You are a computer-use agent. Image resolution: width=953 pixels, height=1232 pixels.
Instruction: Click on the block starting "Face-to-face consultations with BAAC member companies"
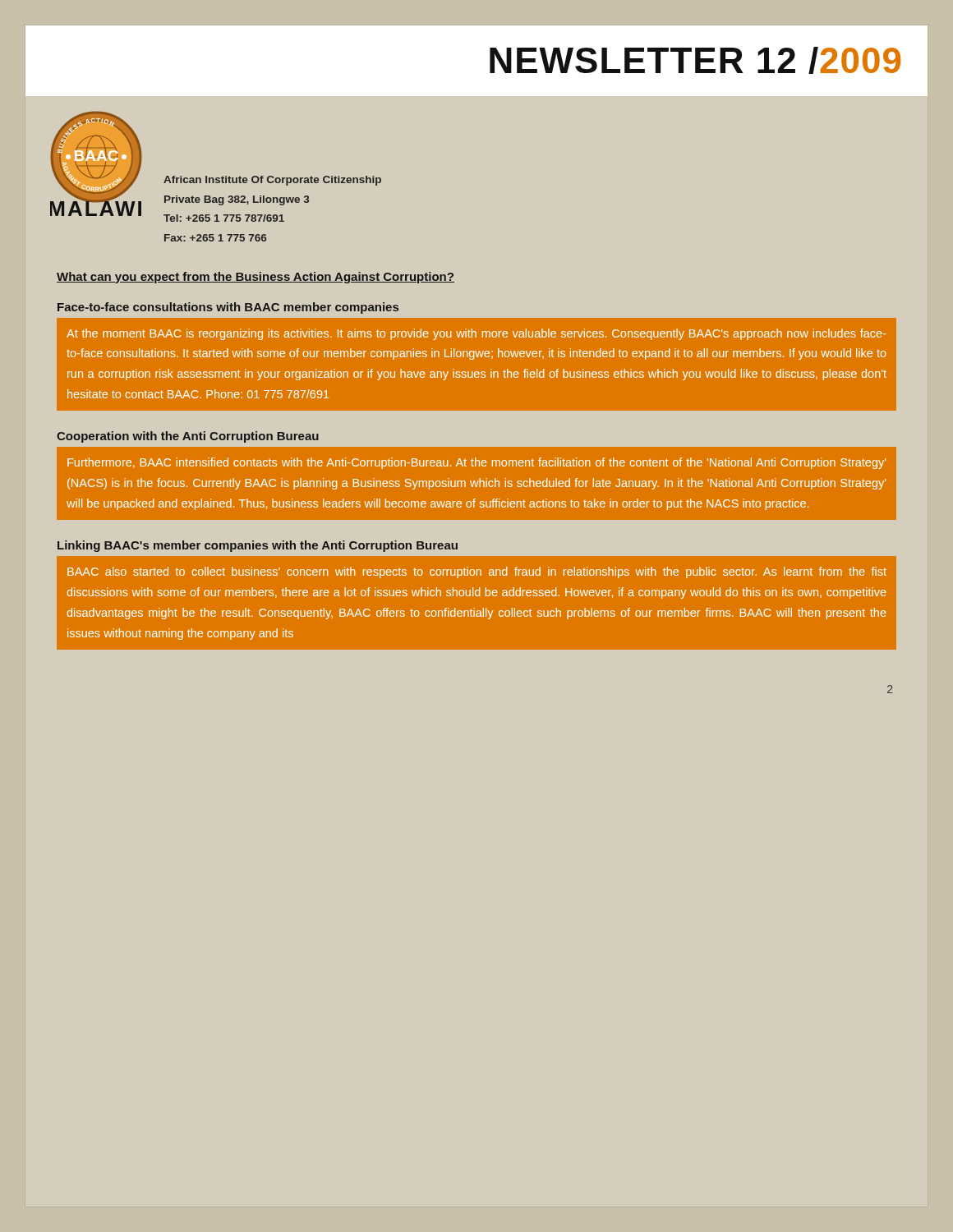[476, 306]
